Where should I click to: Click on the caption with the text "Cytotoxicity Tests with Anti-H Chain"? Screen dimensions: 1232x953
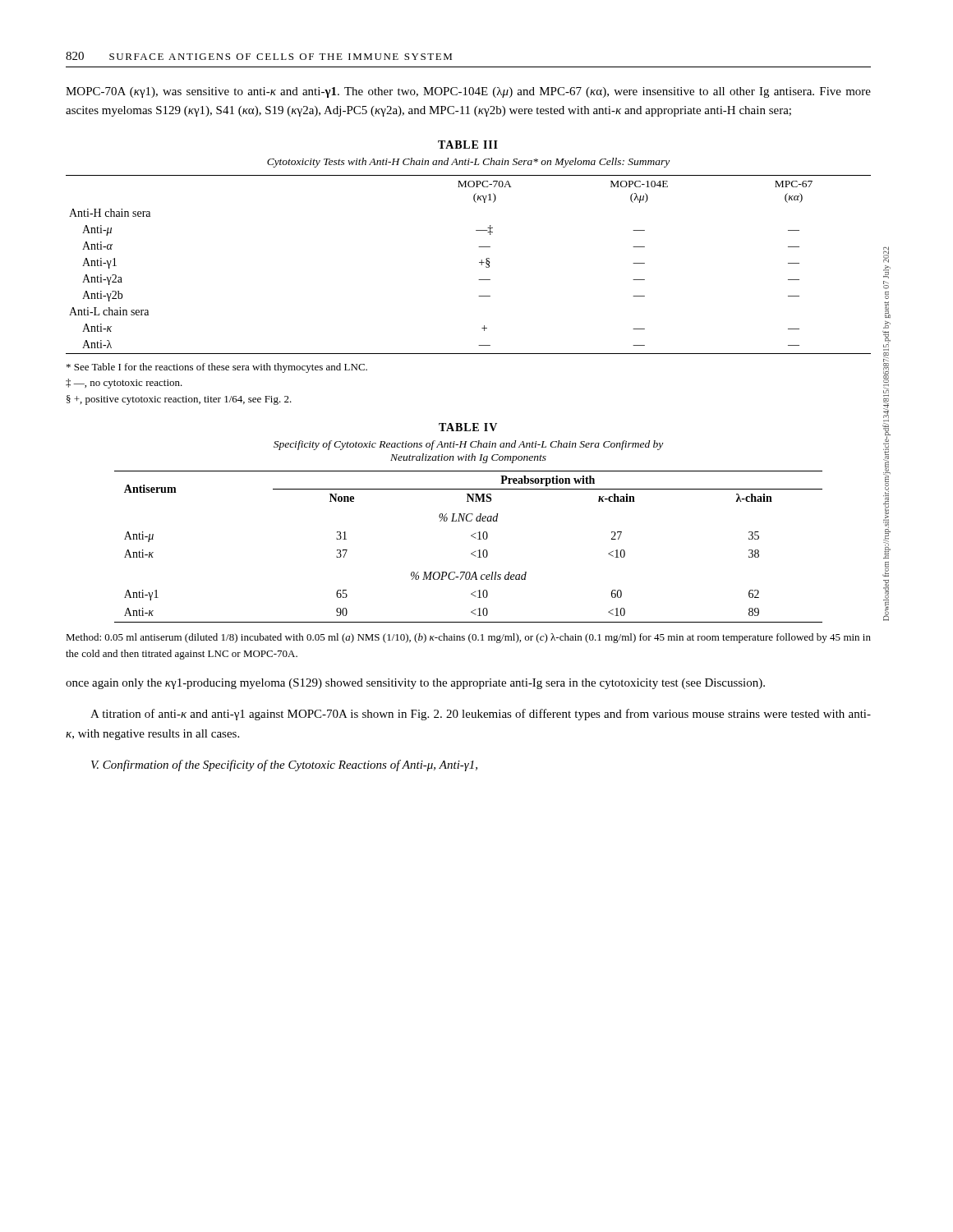point(468,161)
